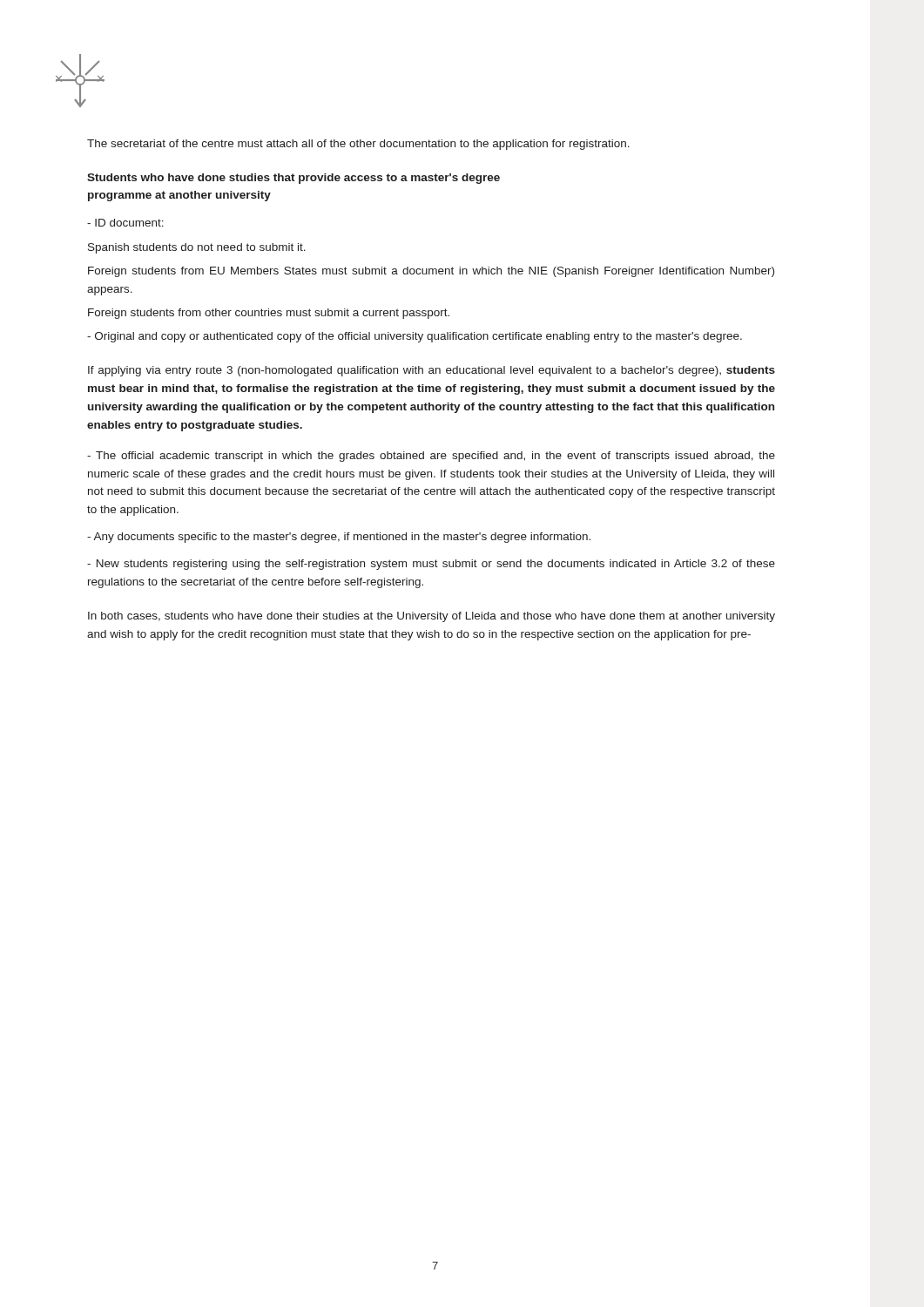Locate a section header
Screen dimensions: 1307x924
point(294,186)
